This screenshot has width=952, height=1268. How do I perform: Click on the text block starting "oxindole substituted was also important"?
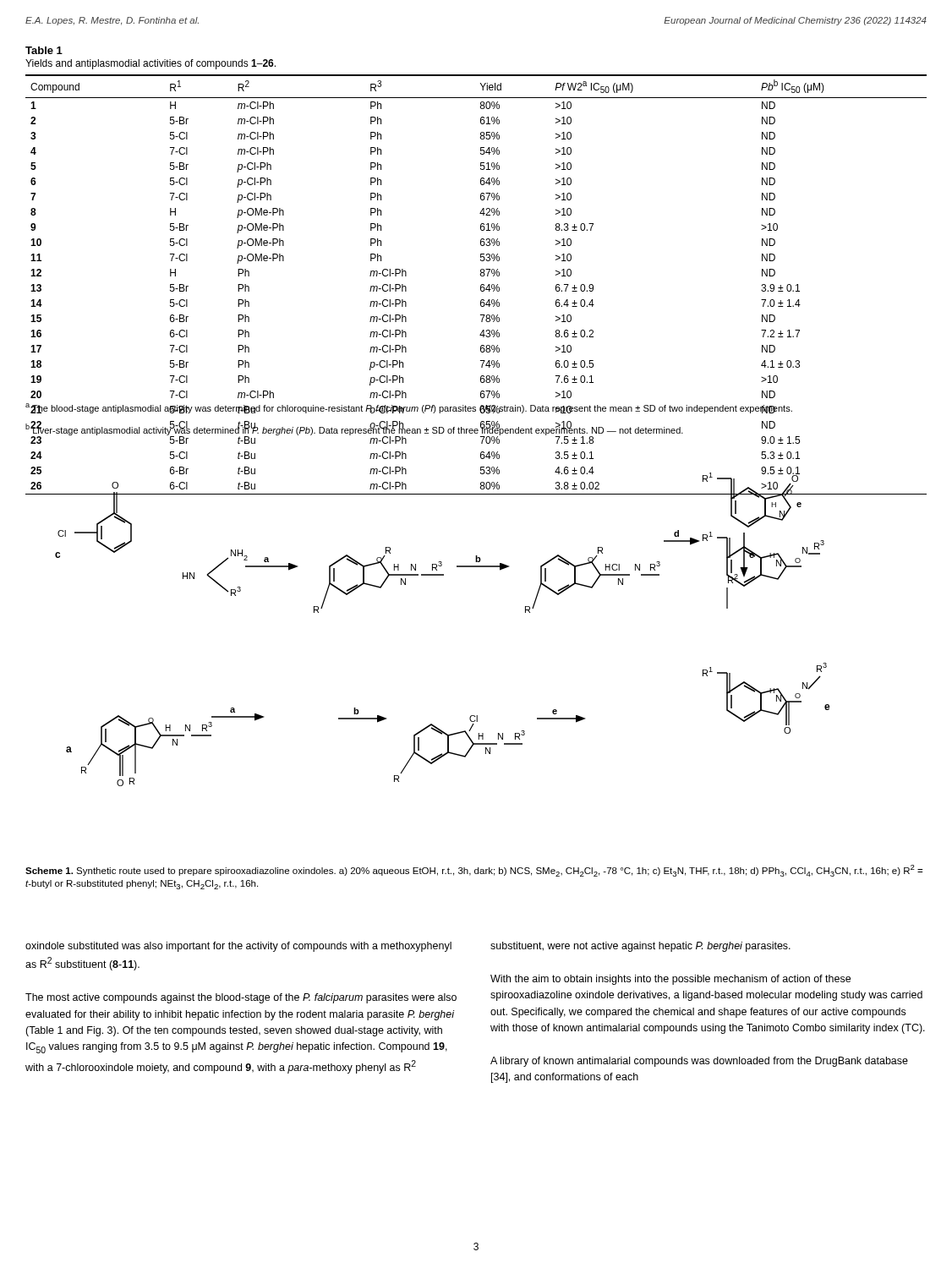coord(241,1007)
